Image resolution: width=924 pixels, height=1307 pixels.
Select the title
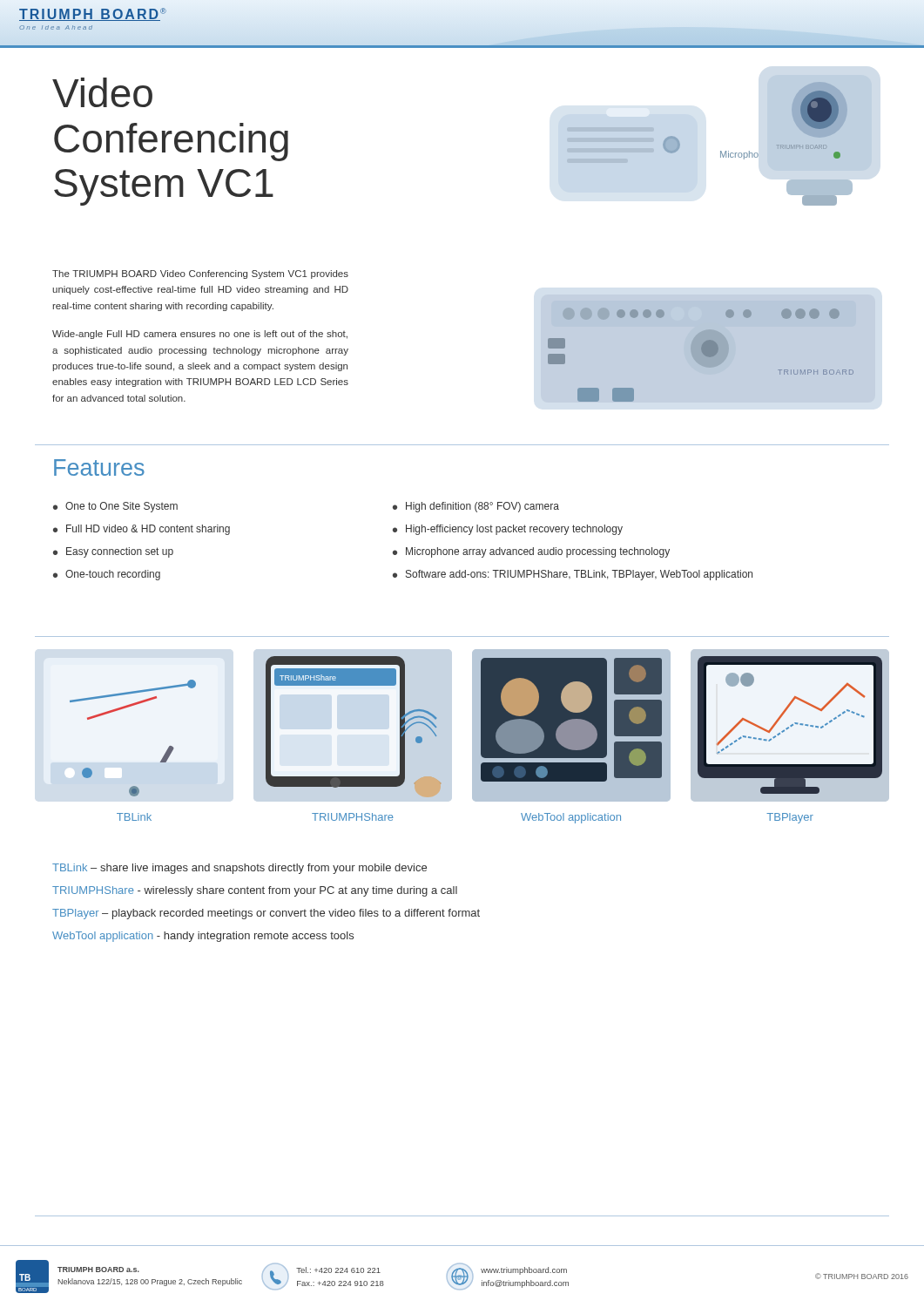click(213, 139)
